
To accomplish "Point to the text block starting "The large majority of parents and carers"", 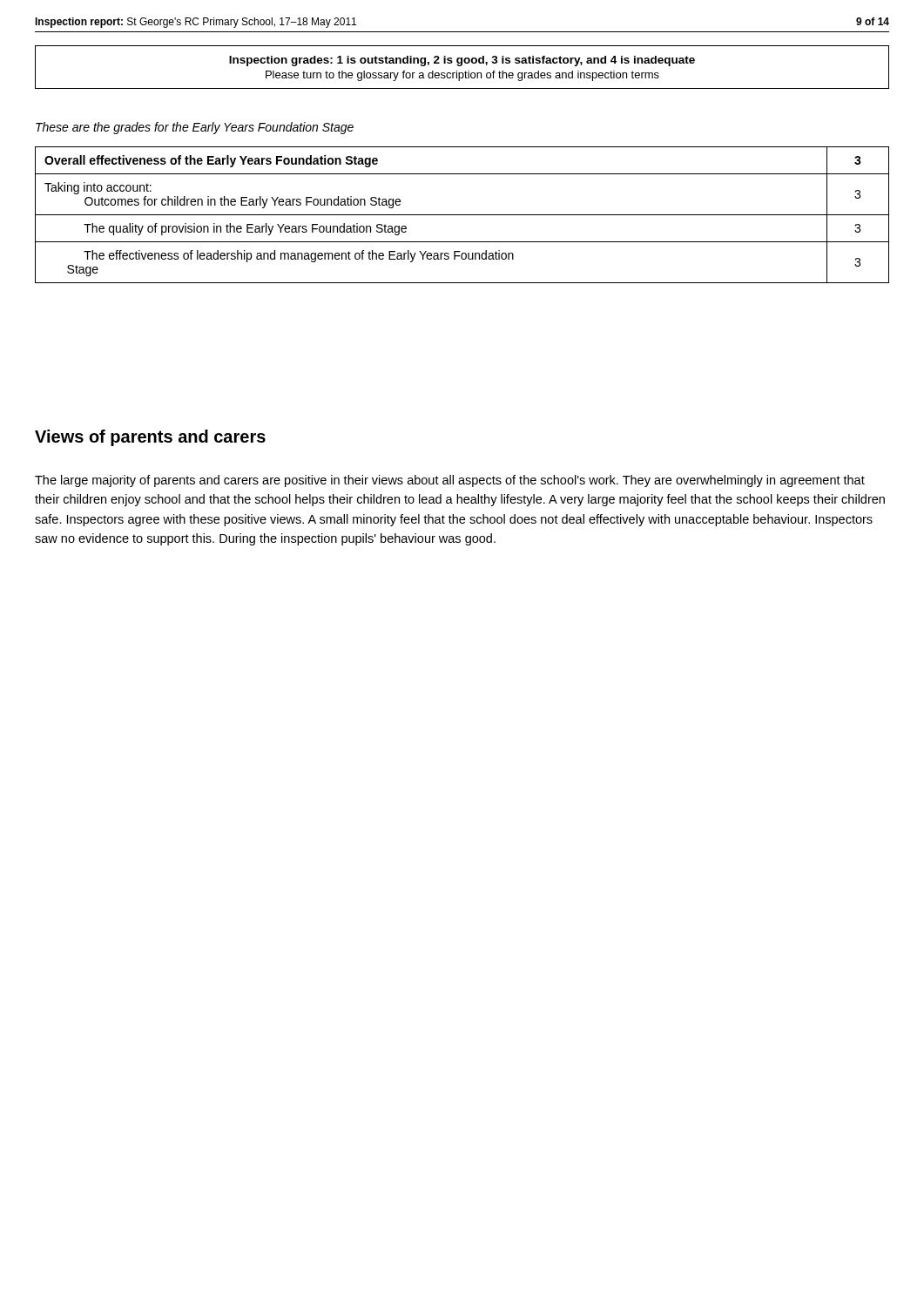I will (460, 509).
